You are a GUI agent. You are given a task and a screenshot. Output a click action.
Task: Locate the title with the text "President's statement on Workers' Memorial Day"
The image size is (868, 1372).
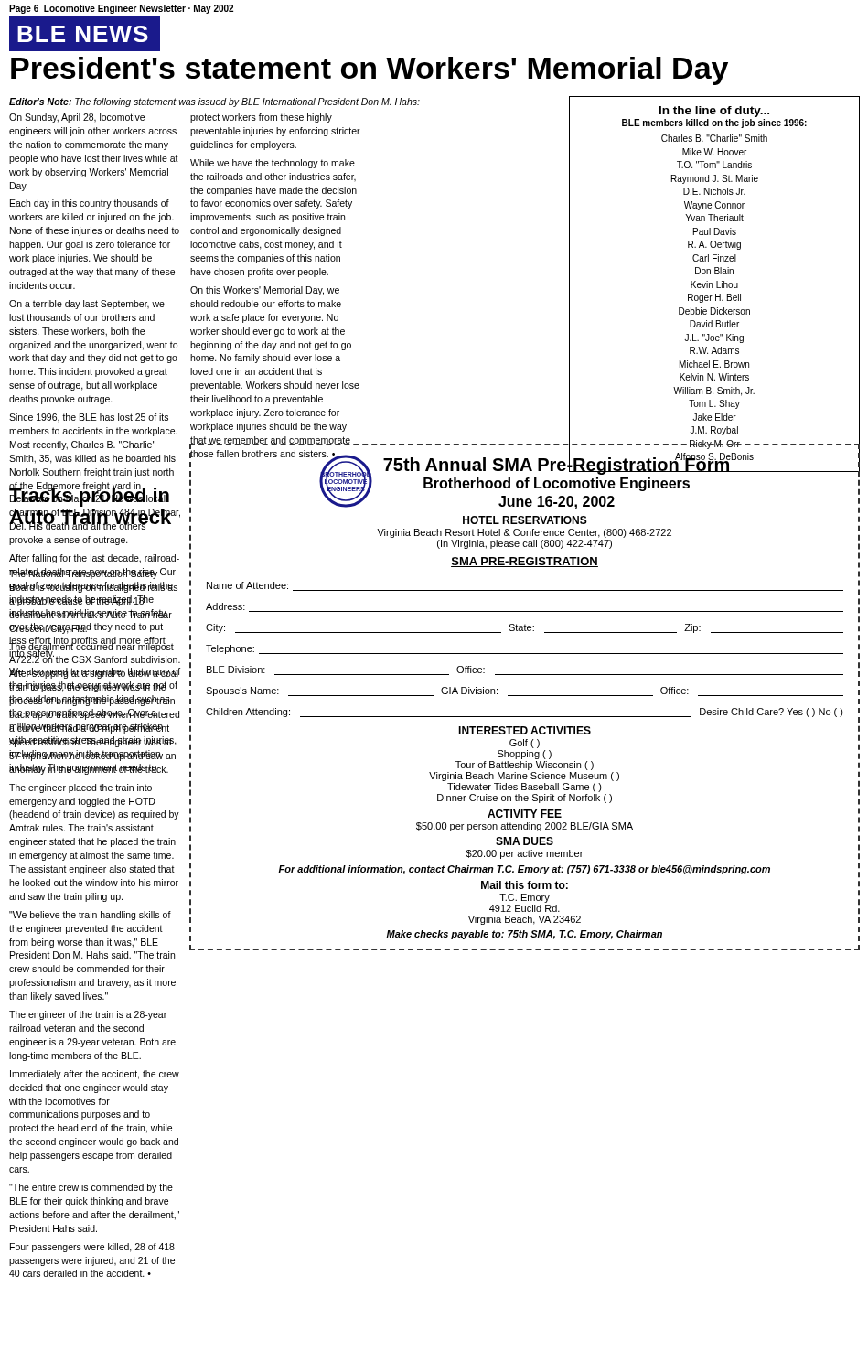coord(434,68)
